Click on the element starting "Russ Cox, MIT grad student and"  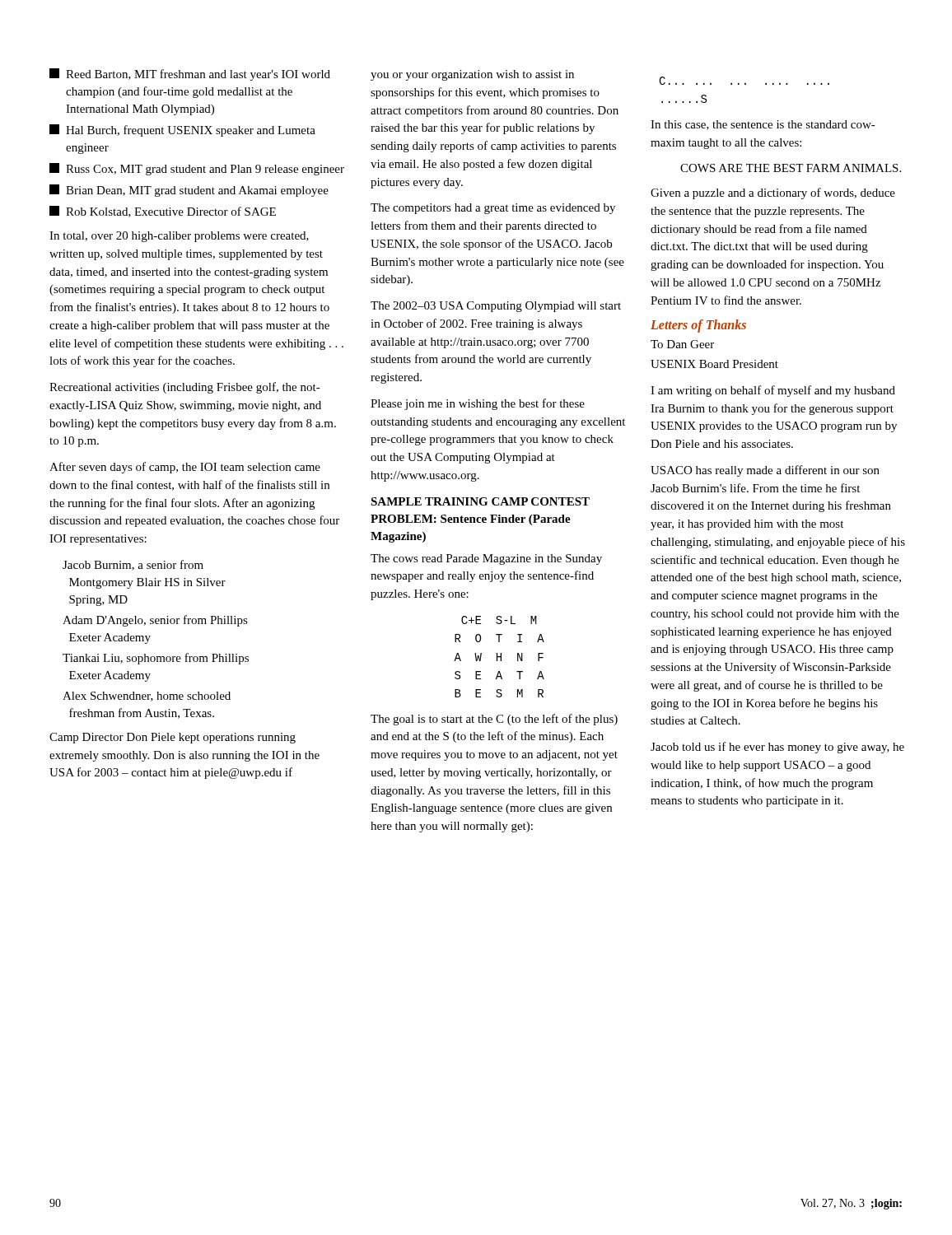coord(198,169)
